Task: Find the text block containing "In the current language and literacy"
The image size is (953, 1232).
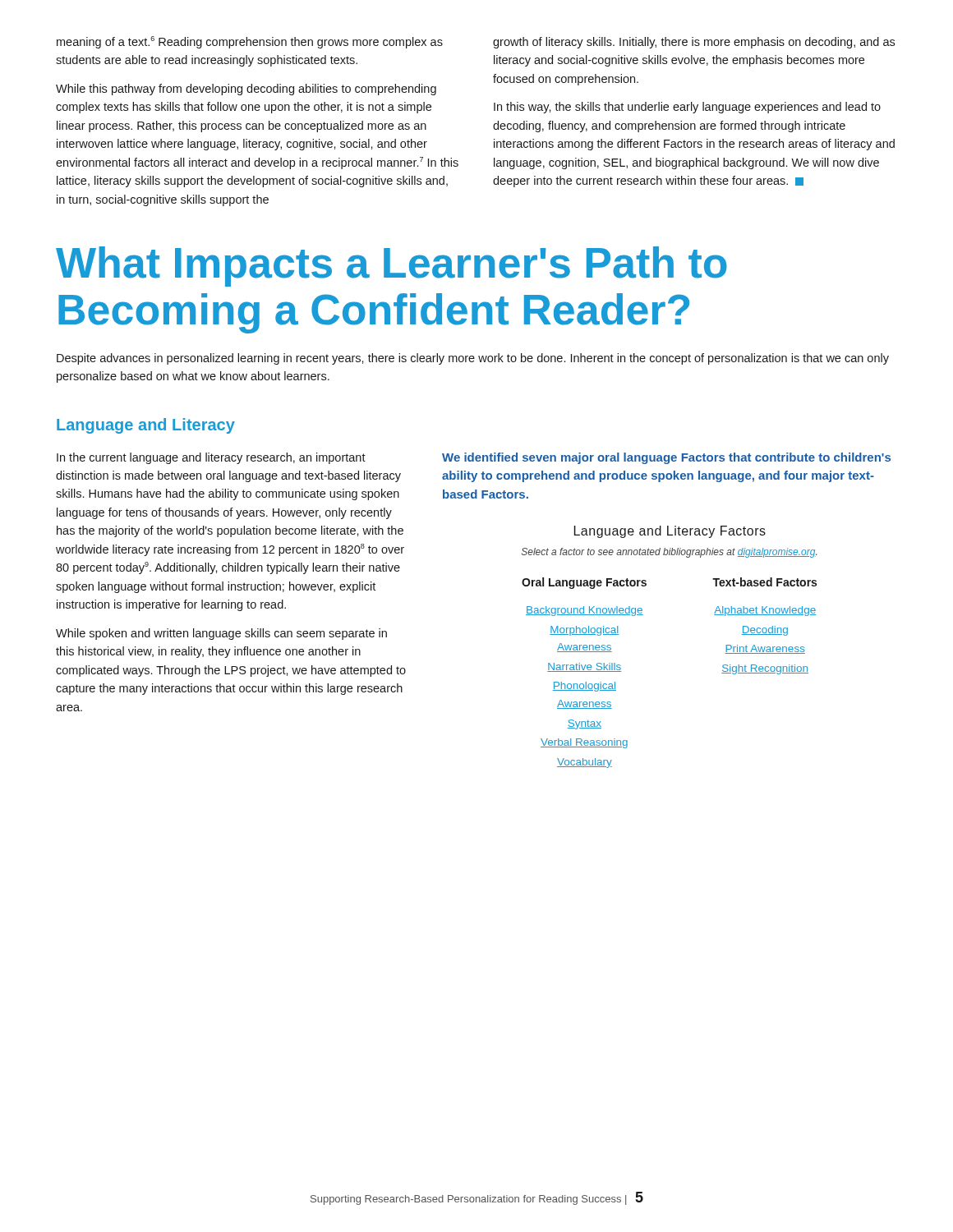Action: point(232,582)
